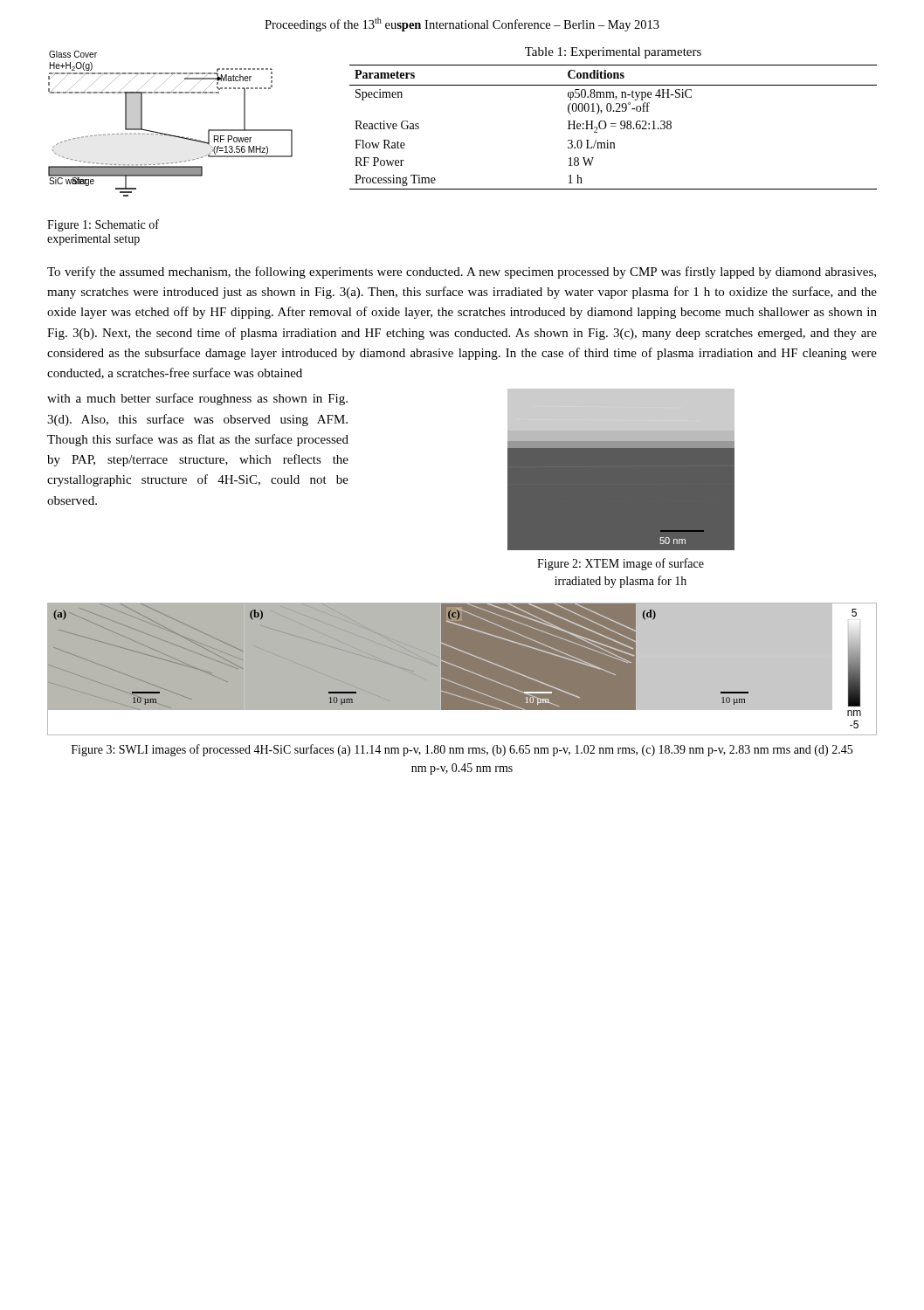The width and height of the screenshot is (924, 1310).
Task: Find the caption on this page that starts "Figure 1: Schematic"
Action: click(103, 232)
